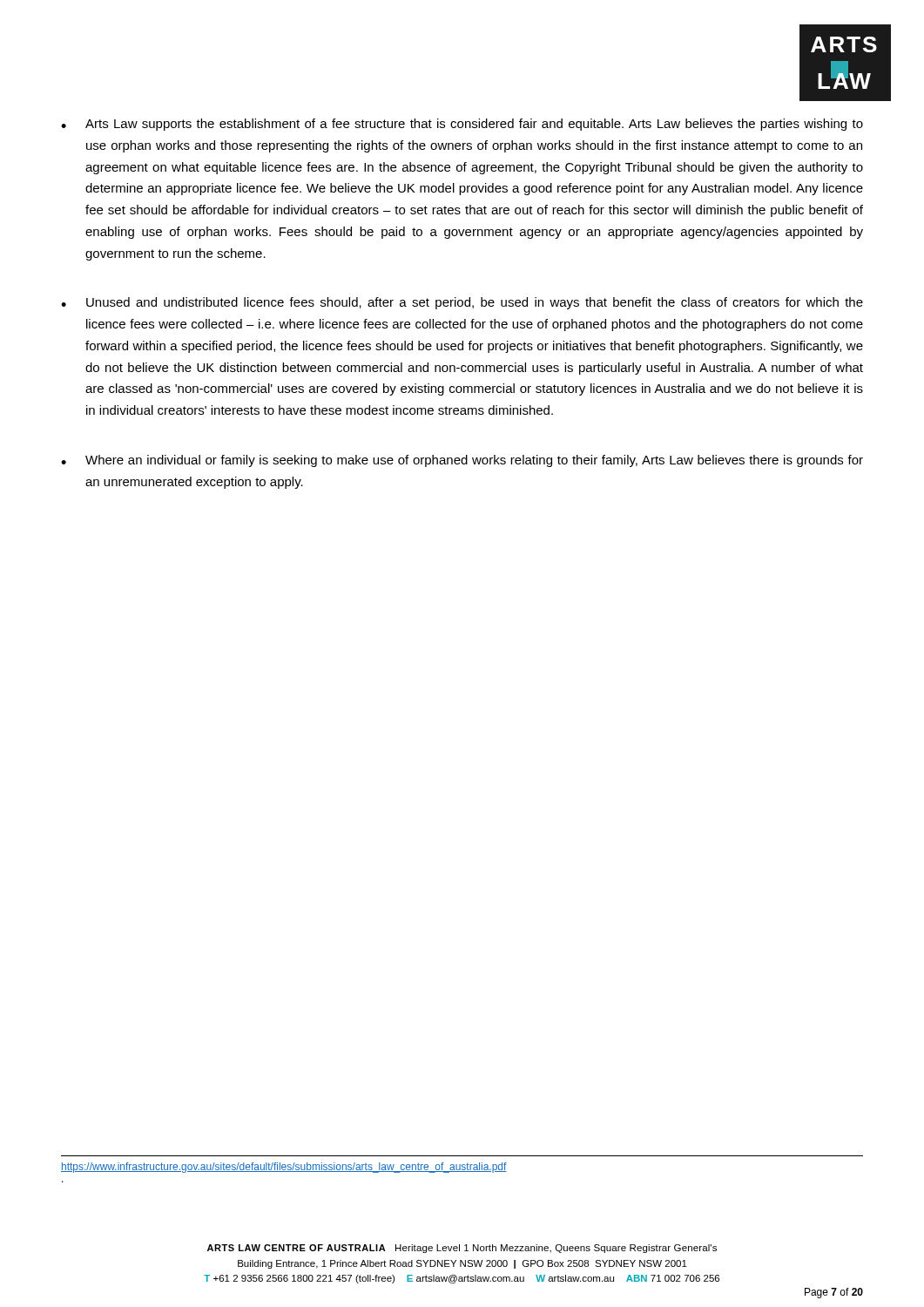Select the passage starting "• Unused and undistributed"
Viewport: 924px width, 1307px height.
click(462, 357)
